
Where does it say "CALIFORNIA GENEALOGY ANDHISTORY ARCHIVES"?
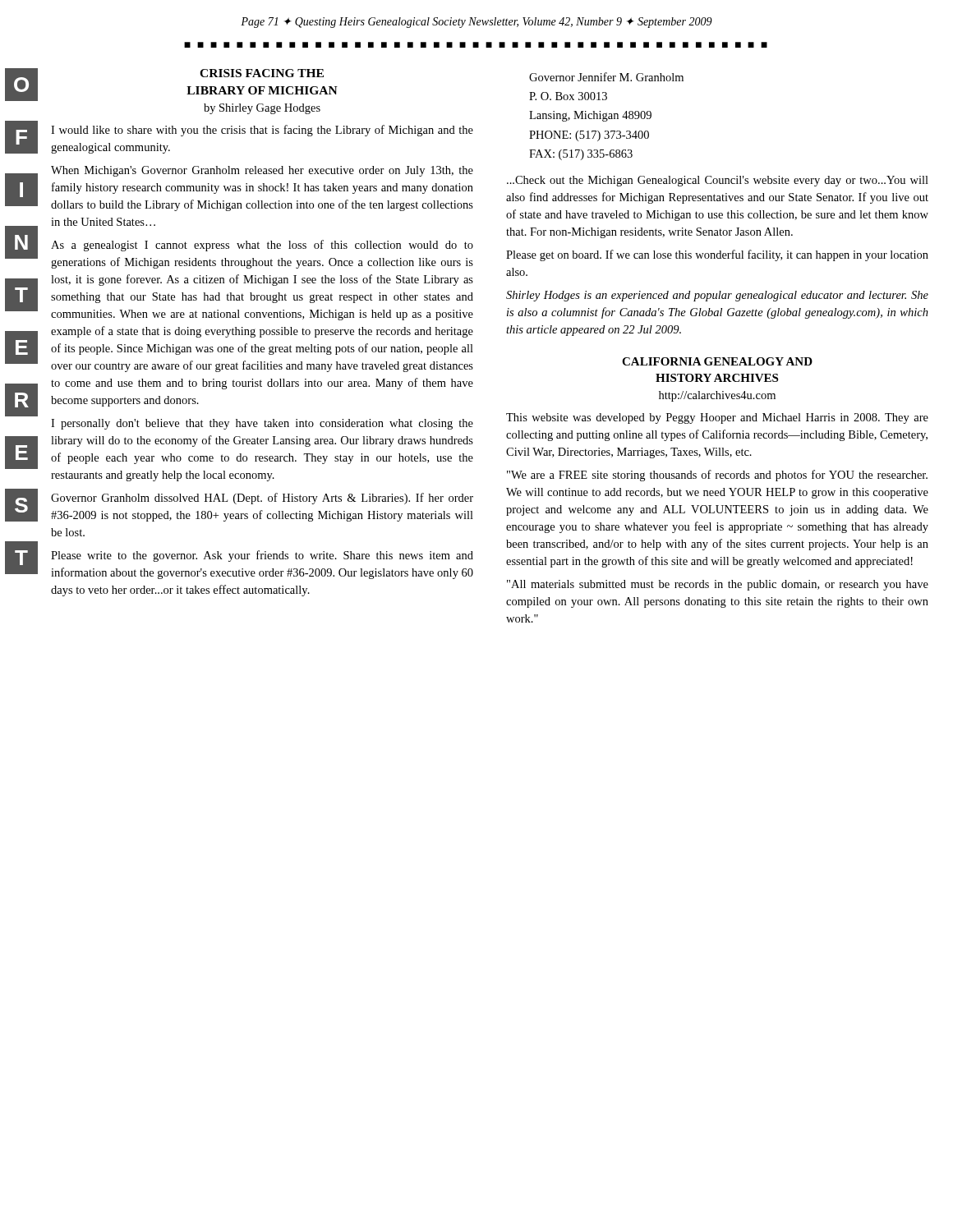tap(717, 370)
